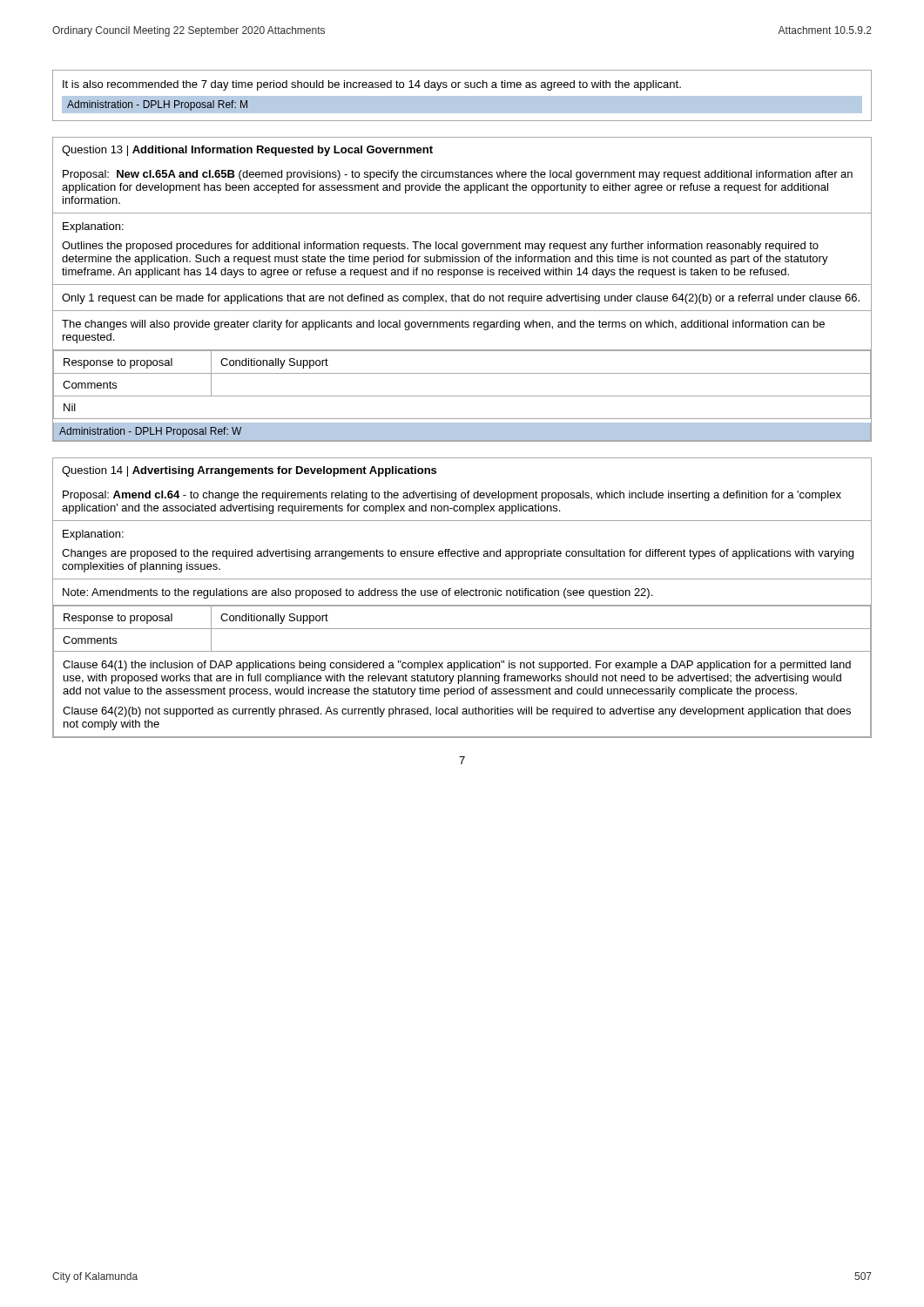Click on the text block starting "Note: Amendments to the"
This screenshot has width=924, height=1307.
[x=358, y=592]
